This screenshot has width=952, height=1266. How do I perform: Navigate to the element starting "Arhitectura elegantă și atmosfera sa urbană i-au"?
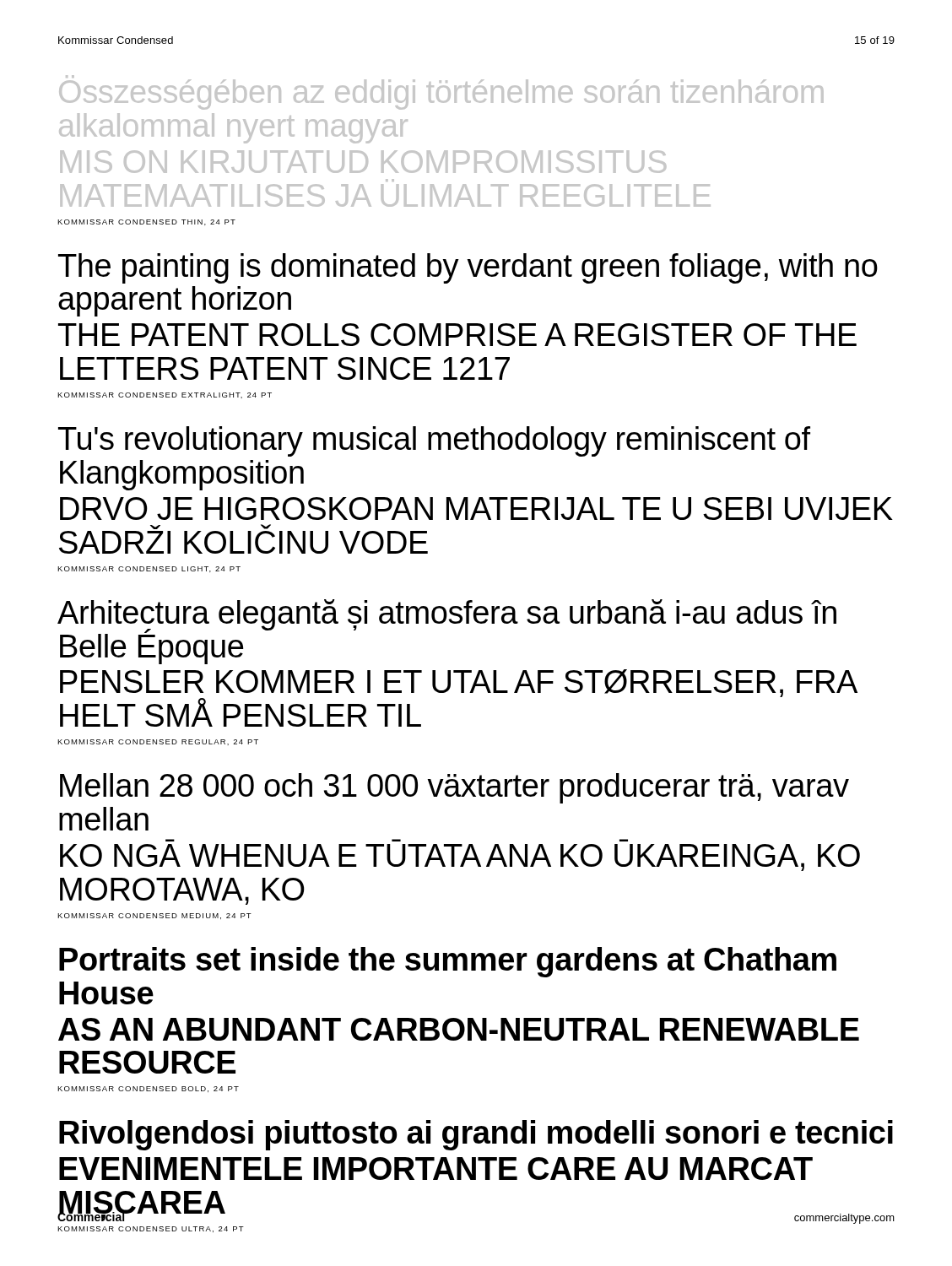coord(476,671)
